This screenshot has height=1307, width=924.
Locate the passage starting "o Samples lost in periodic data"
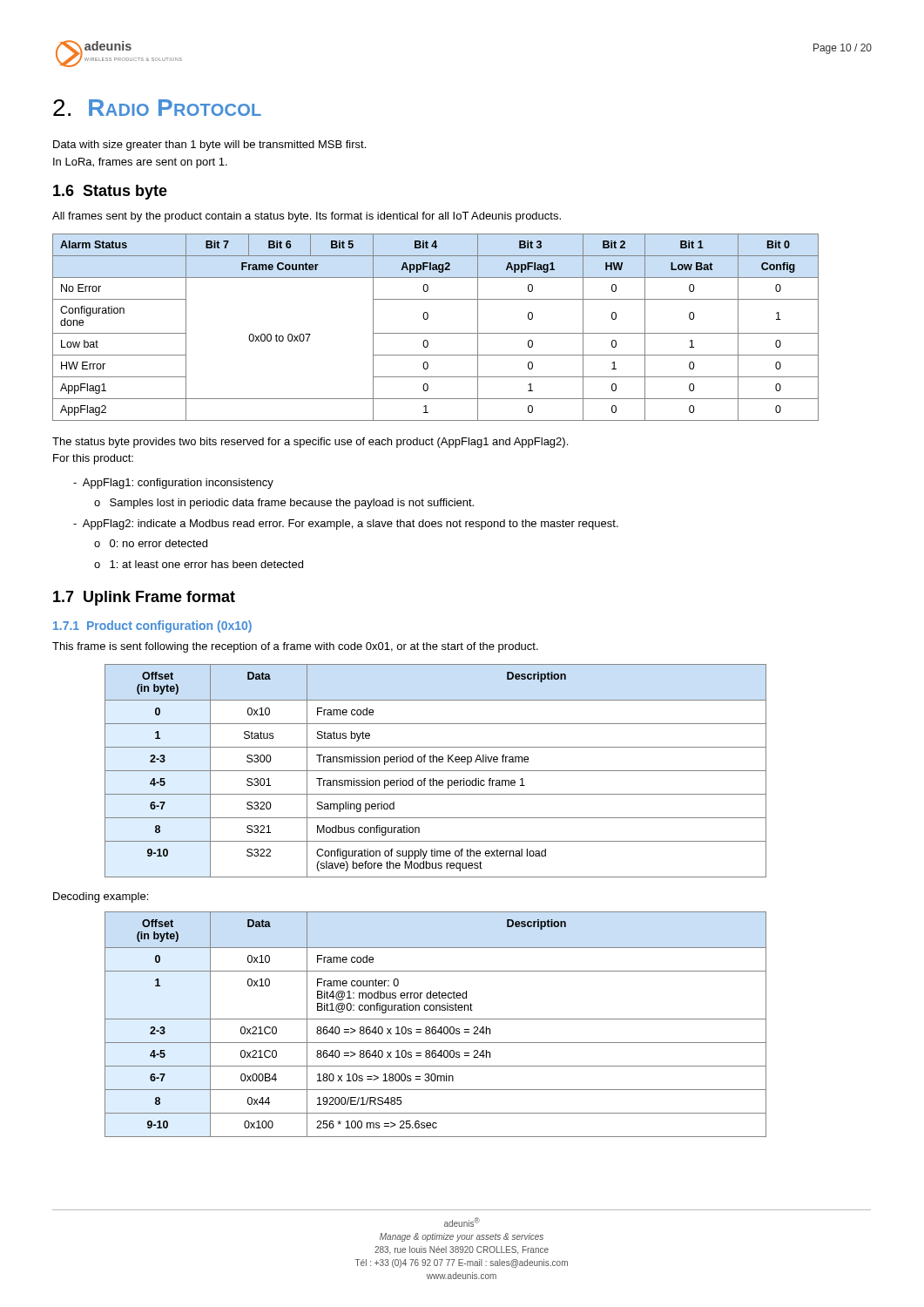(284, 503)
